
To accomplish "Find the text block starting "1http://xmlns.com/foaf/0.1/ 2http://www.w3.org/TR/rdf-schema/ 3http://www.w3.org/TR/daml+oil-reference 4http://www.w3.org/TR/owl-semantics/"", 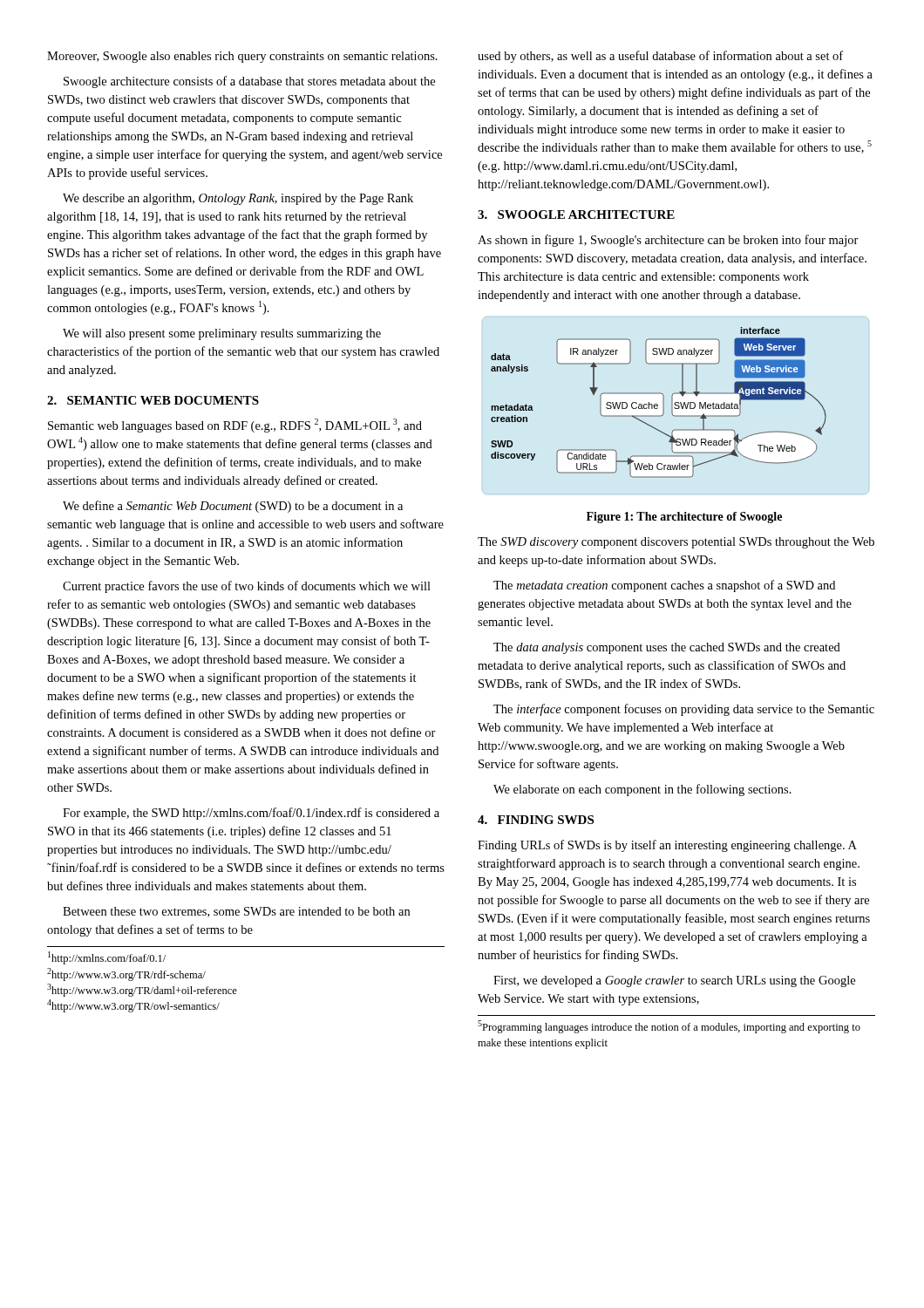I will [107, 958].
